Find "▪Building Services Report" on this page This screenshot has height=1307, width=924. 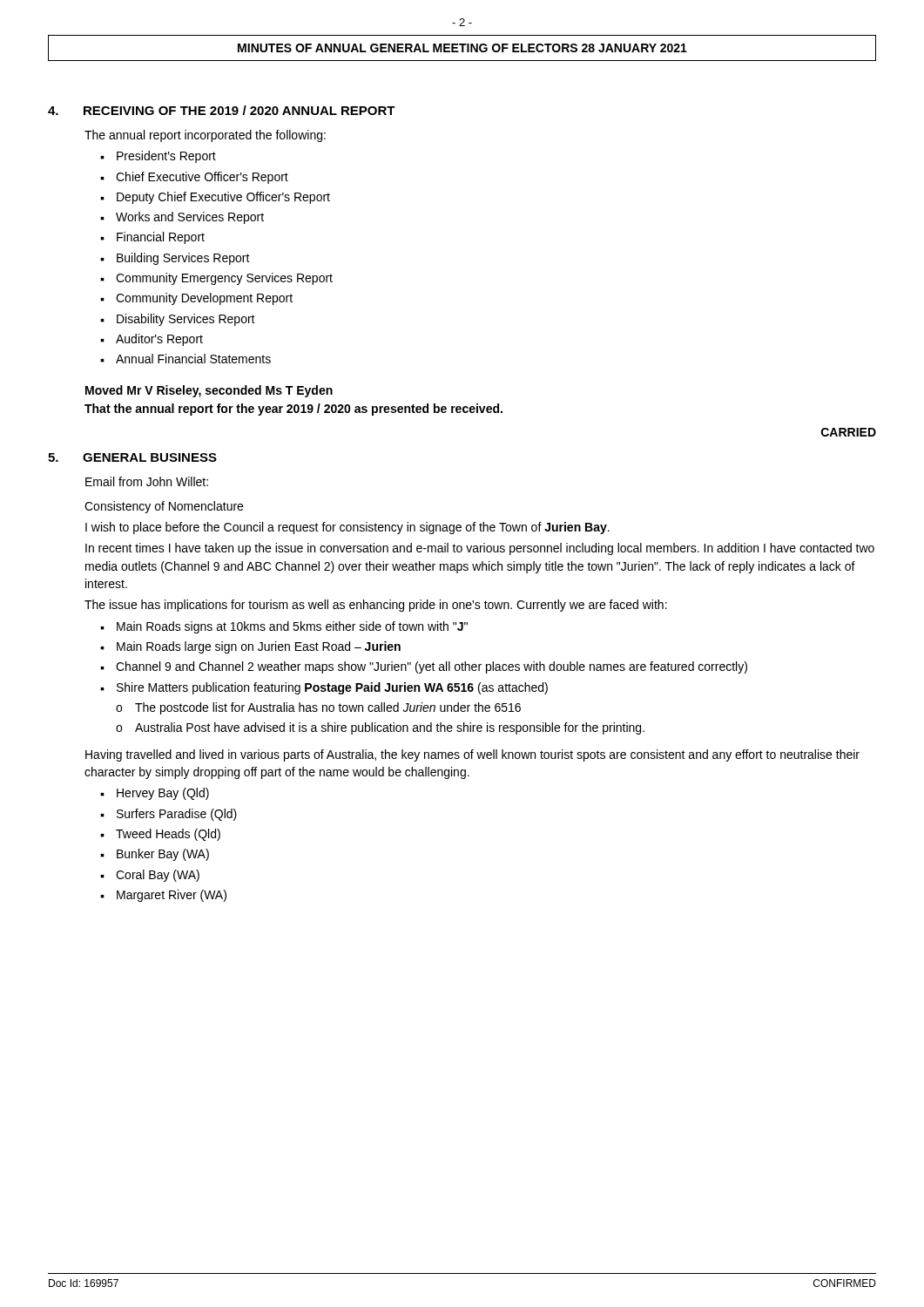coord(175,258)
